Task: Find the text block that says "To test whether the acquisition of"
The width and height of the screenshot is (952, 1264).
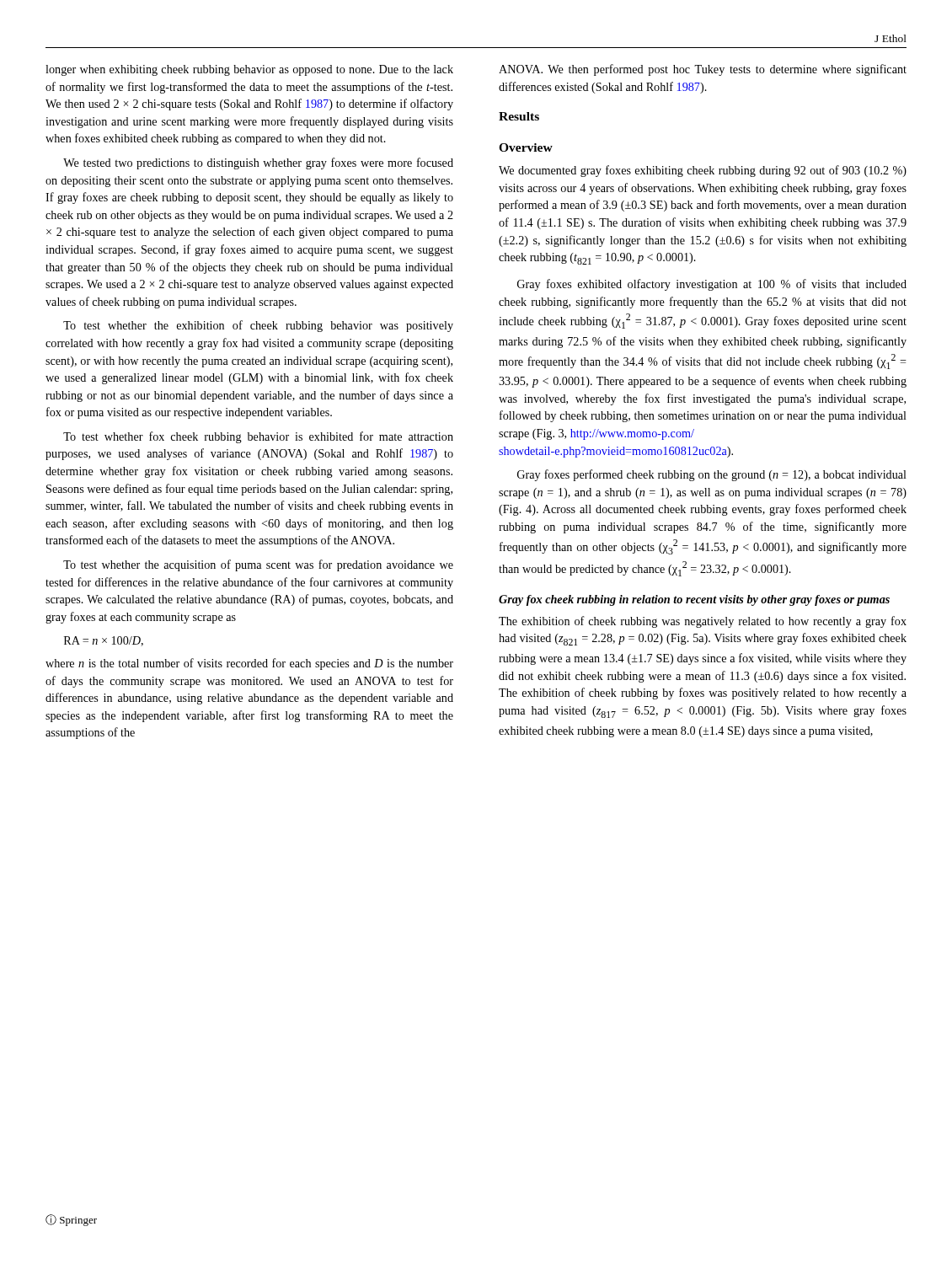Action: coord(249,591)
